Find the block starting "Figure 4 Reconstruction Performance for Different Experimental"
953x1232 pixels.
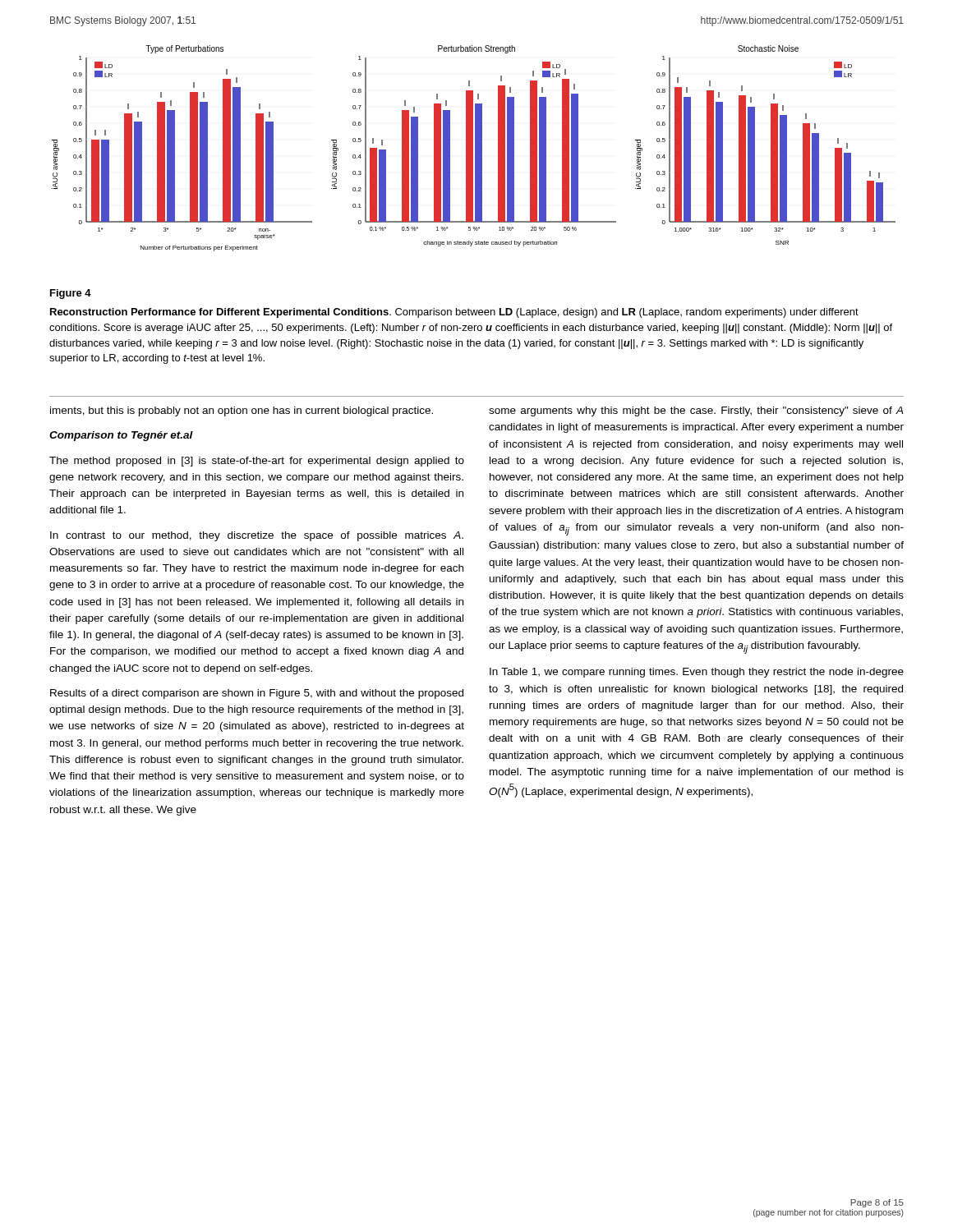(x=476, y=326)
